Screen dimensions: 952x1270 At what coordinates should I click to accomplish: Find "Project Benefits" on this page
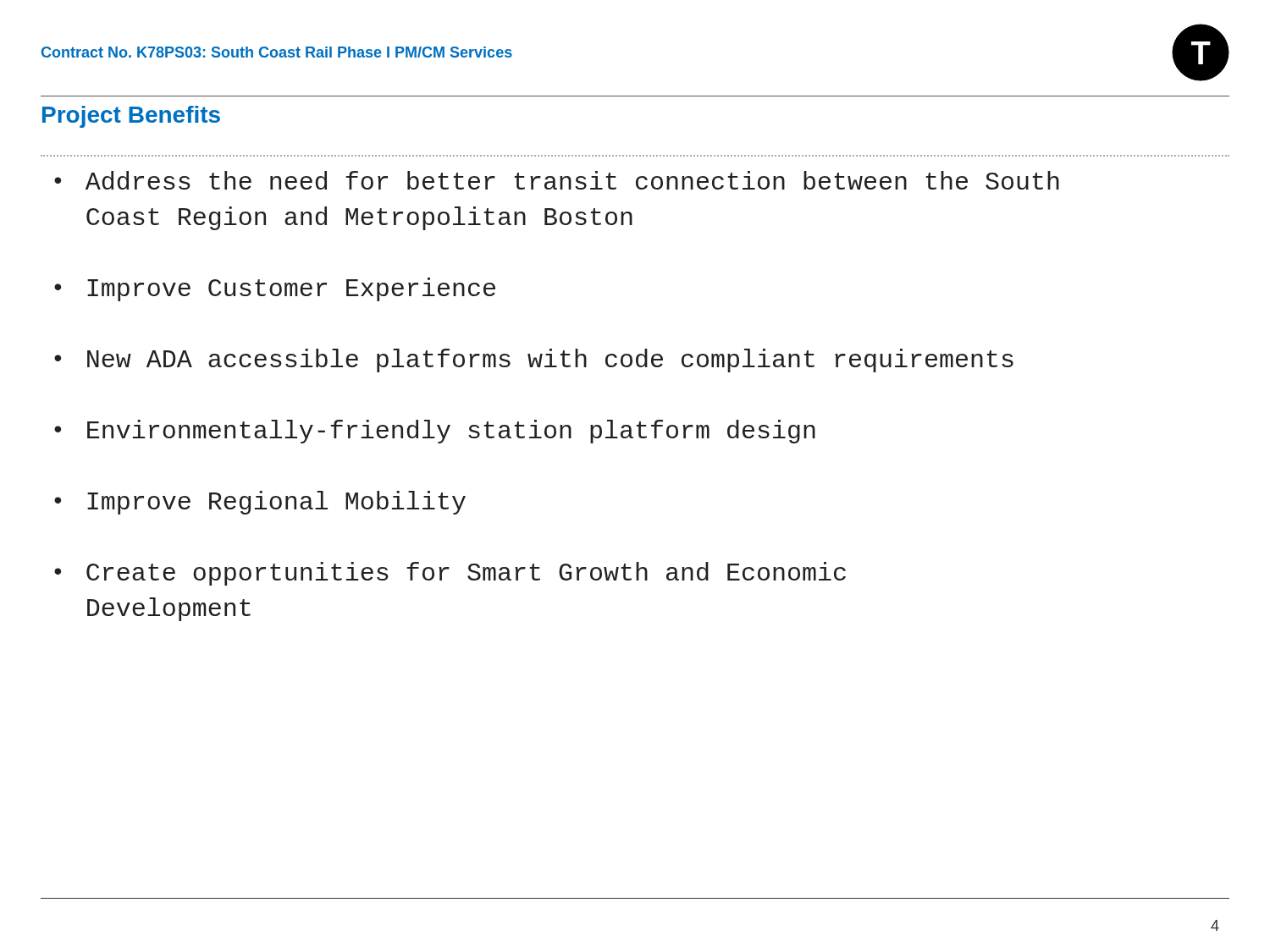131,115
